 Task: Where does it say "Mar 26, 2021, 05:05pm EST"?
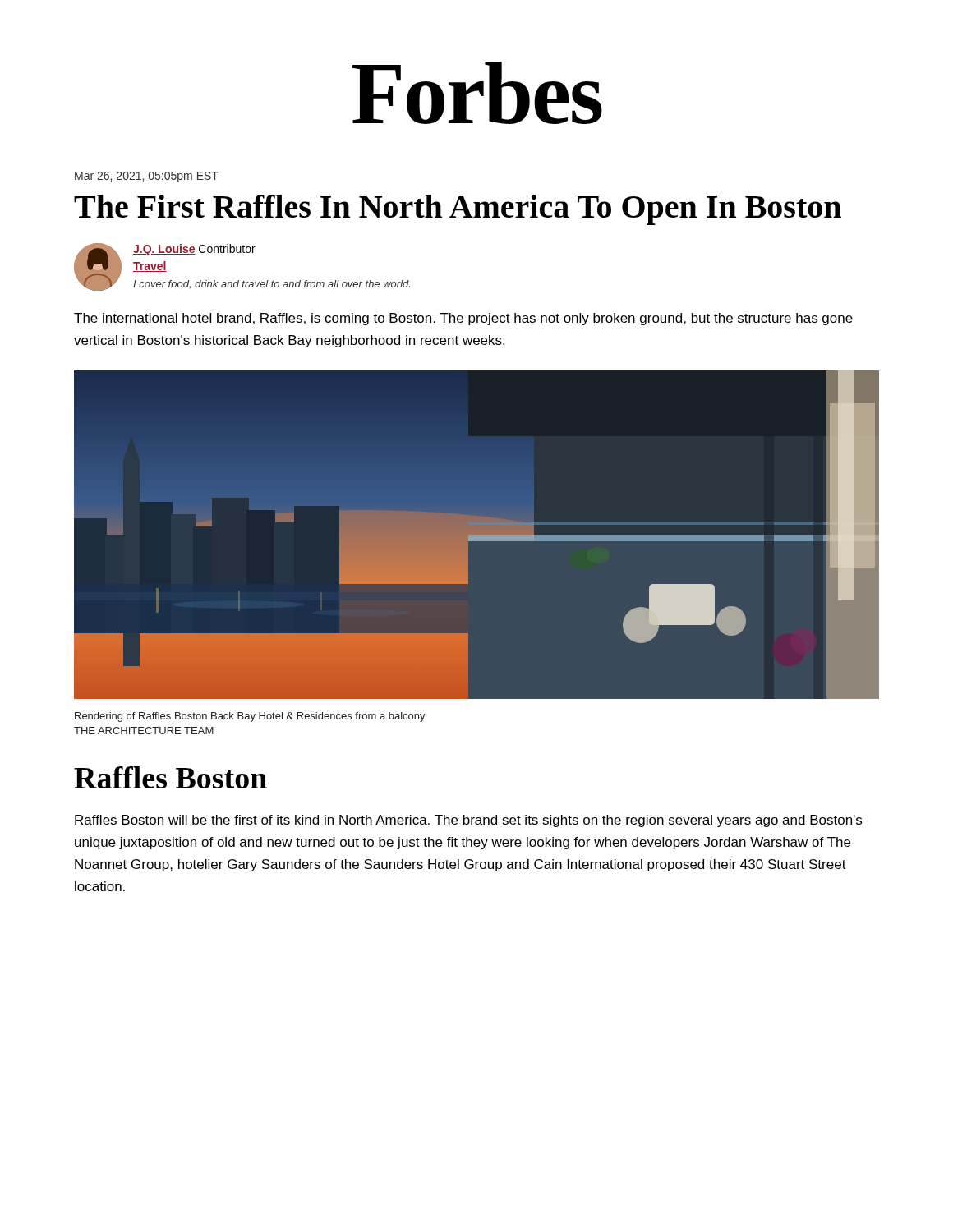(x=146, y=176)
